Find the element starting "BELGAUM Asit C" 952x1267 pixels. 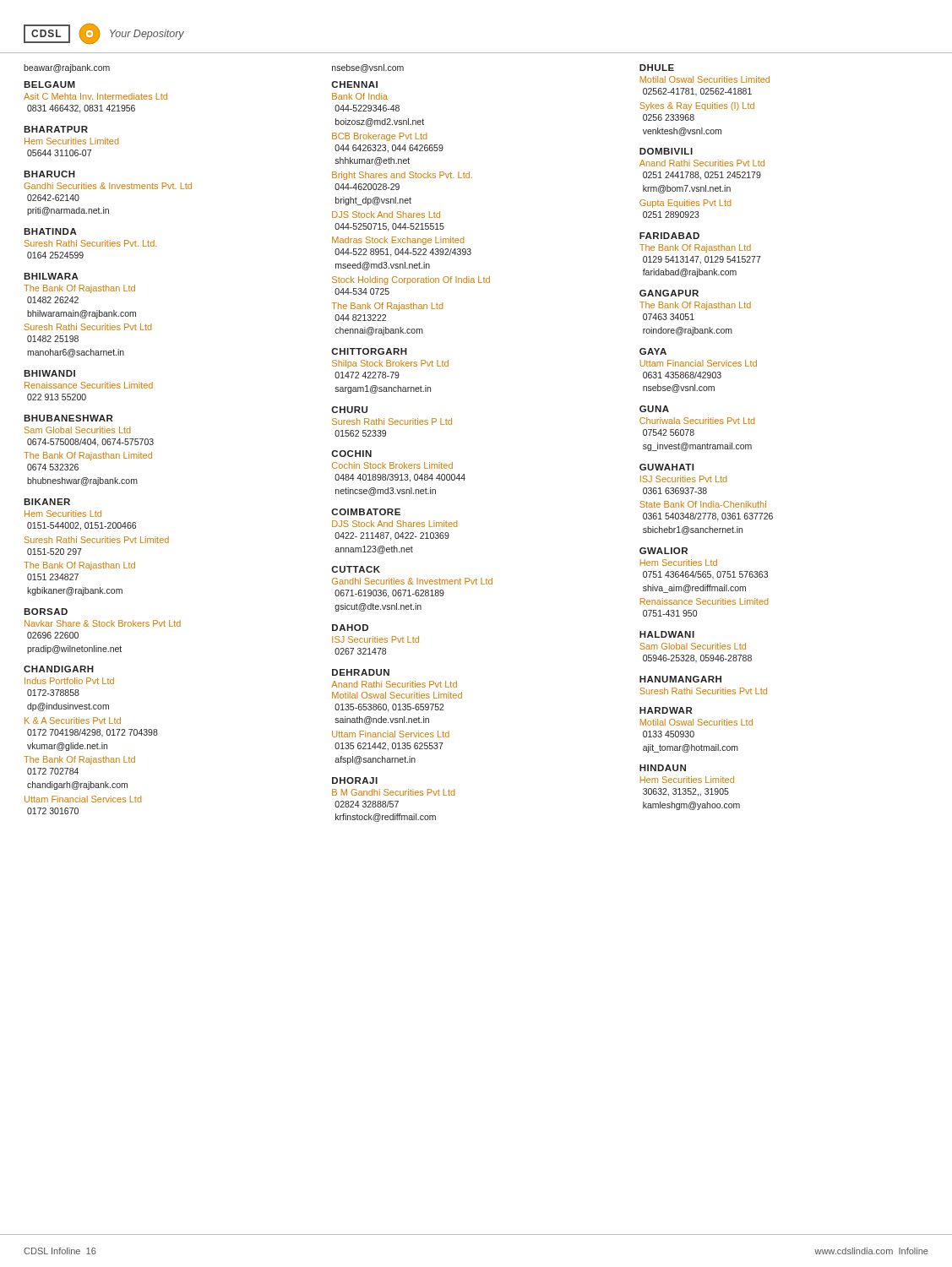tap(168, 97)
